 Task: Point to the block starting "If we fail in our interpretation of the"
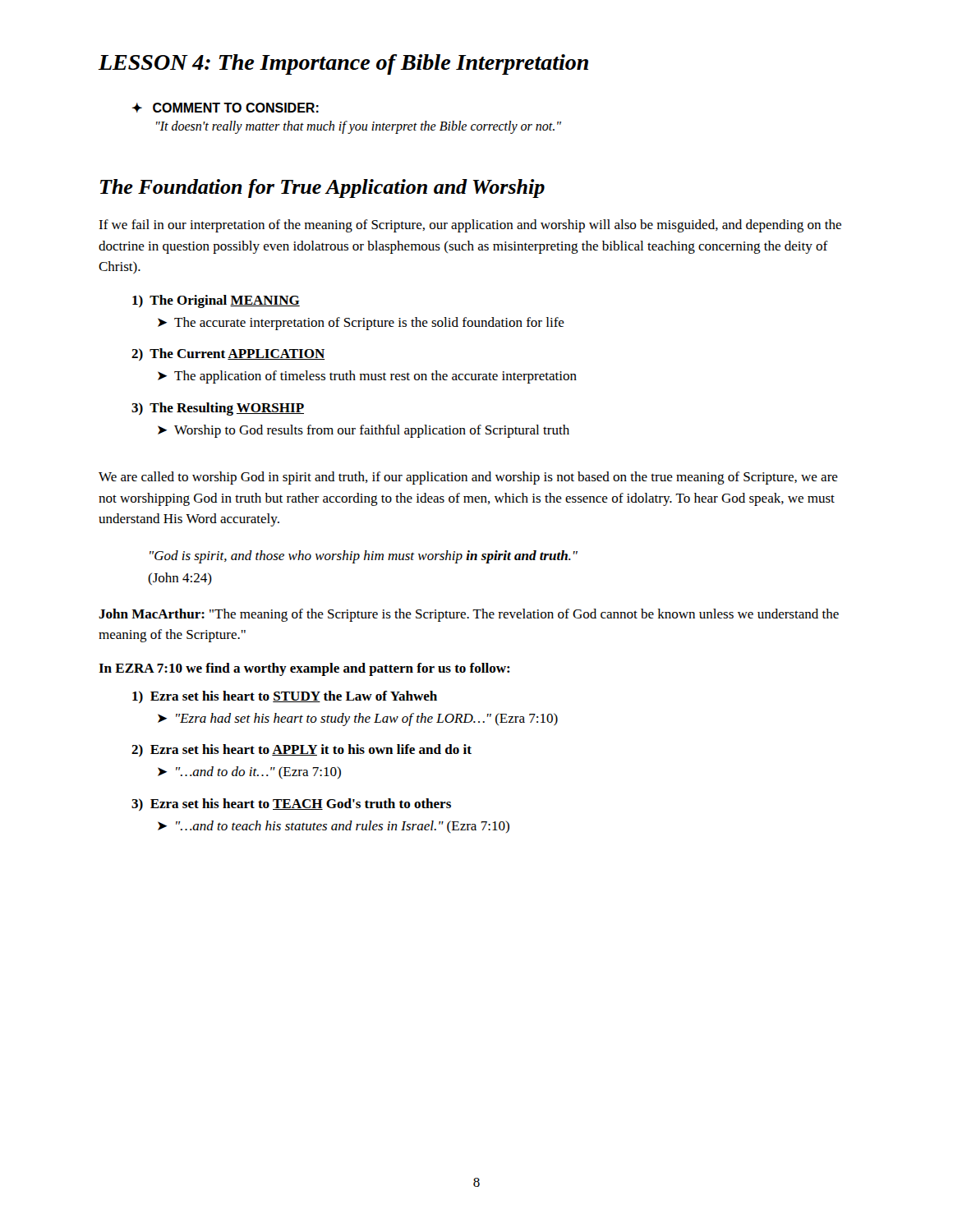pyautogui.click(x=470, y=246)
